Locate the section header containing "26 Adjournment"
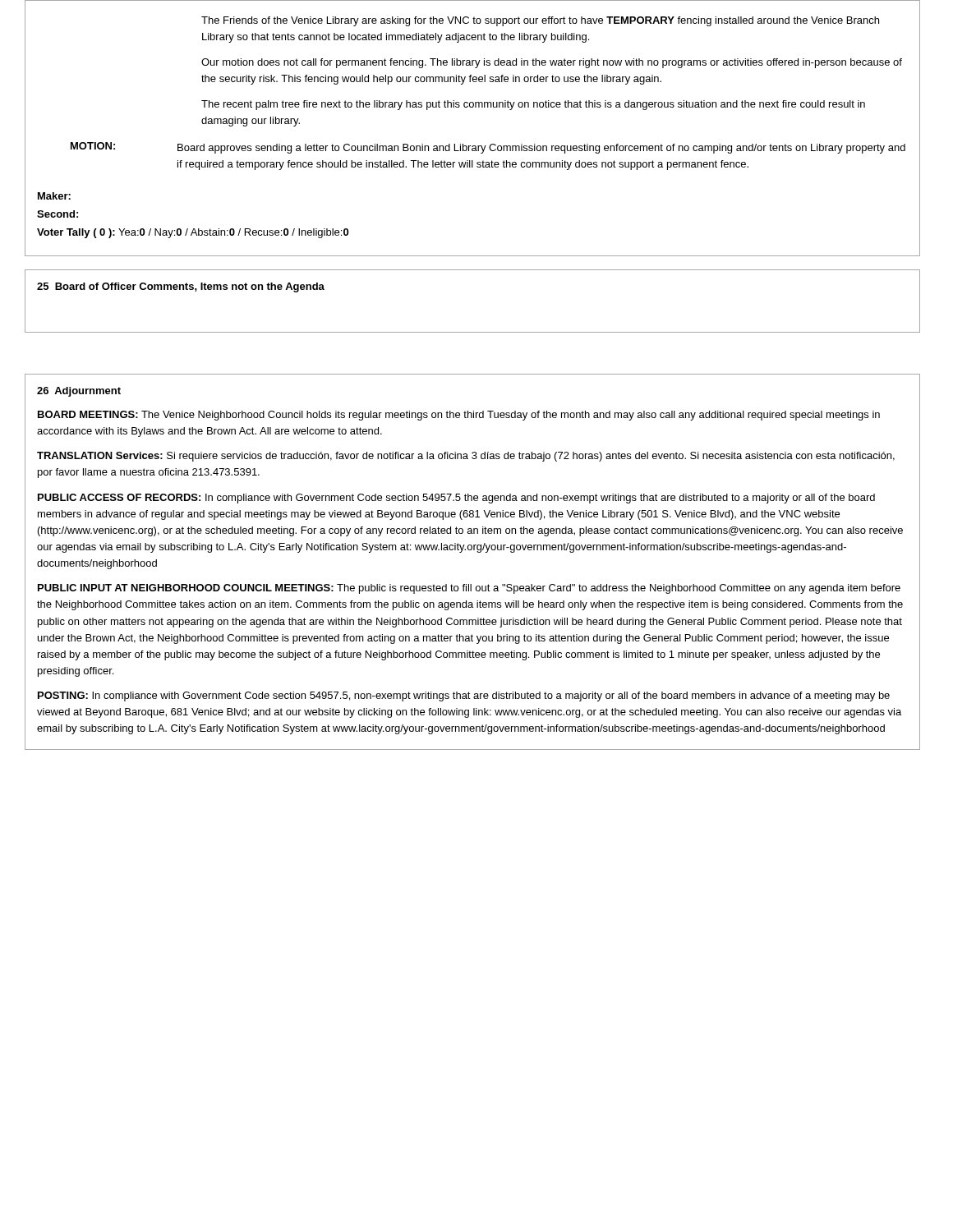Viewport: 953px width, 1232px height. 79,391
